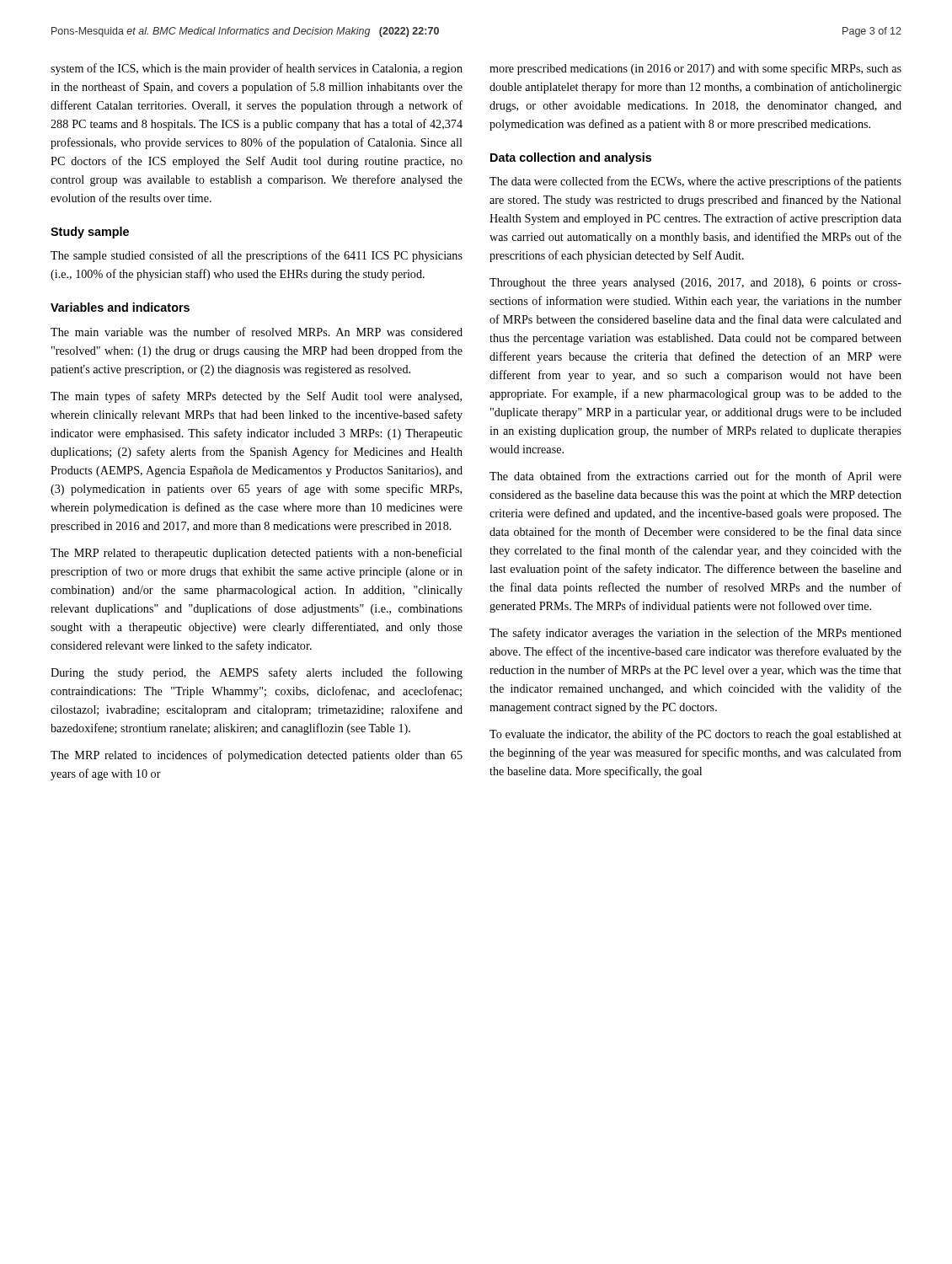Click where it says "Study sample"
The height and width of the screenshot is (1264, 952).
(x=90, y=232)
